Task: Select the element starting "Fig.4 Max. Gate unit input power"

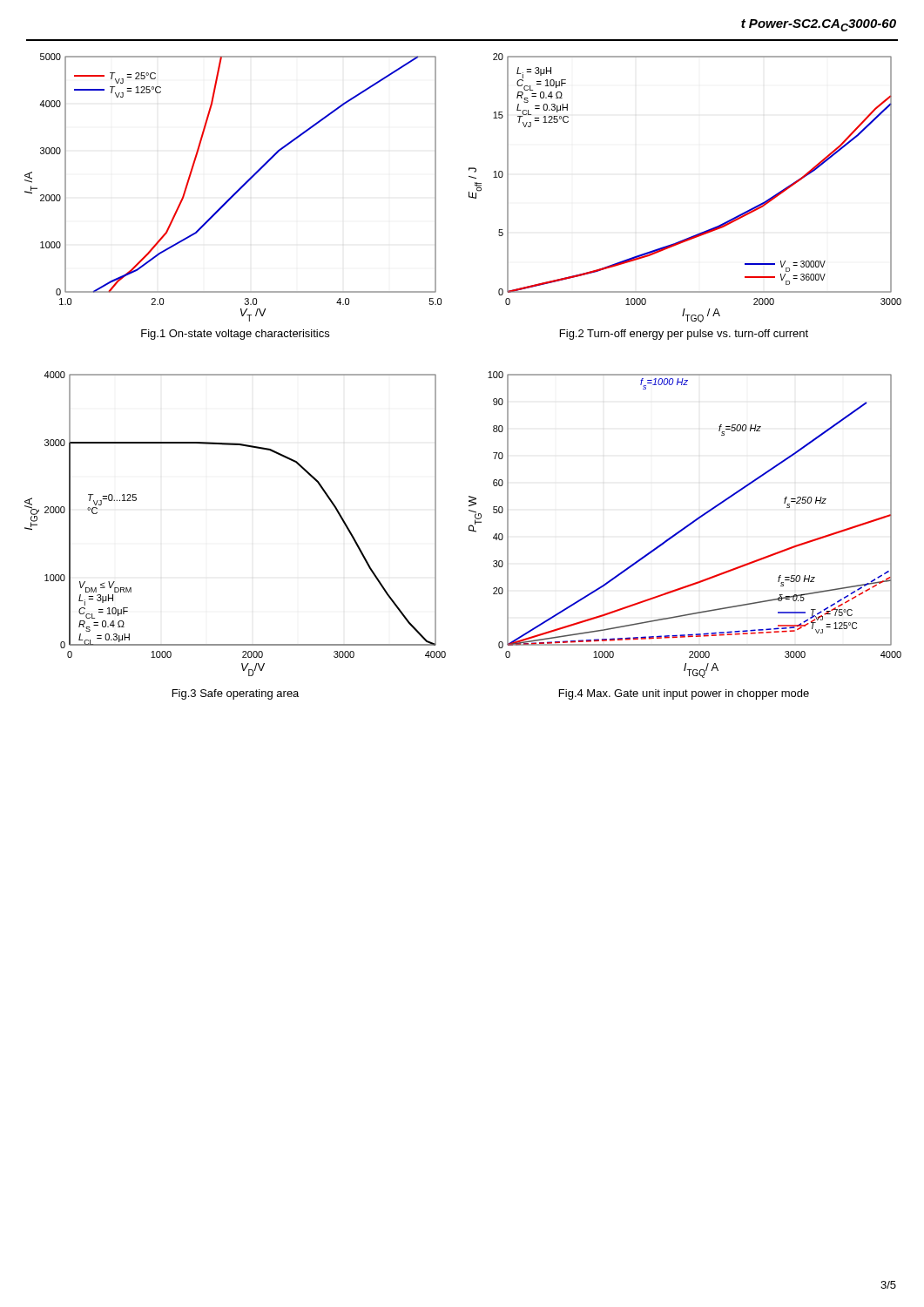Action: tap(684, 693)
